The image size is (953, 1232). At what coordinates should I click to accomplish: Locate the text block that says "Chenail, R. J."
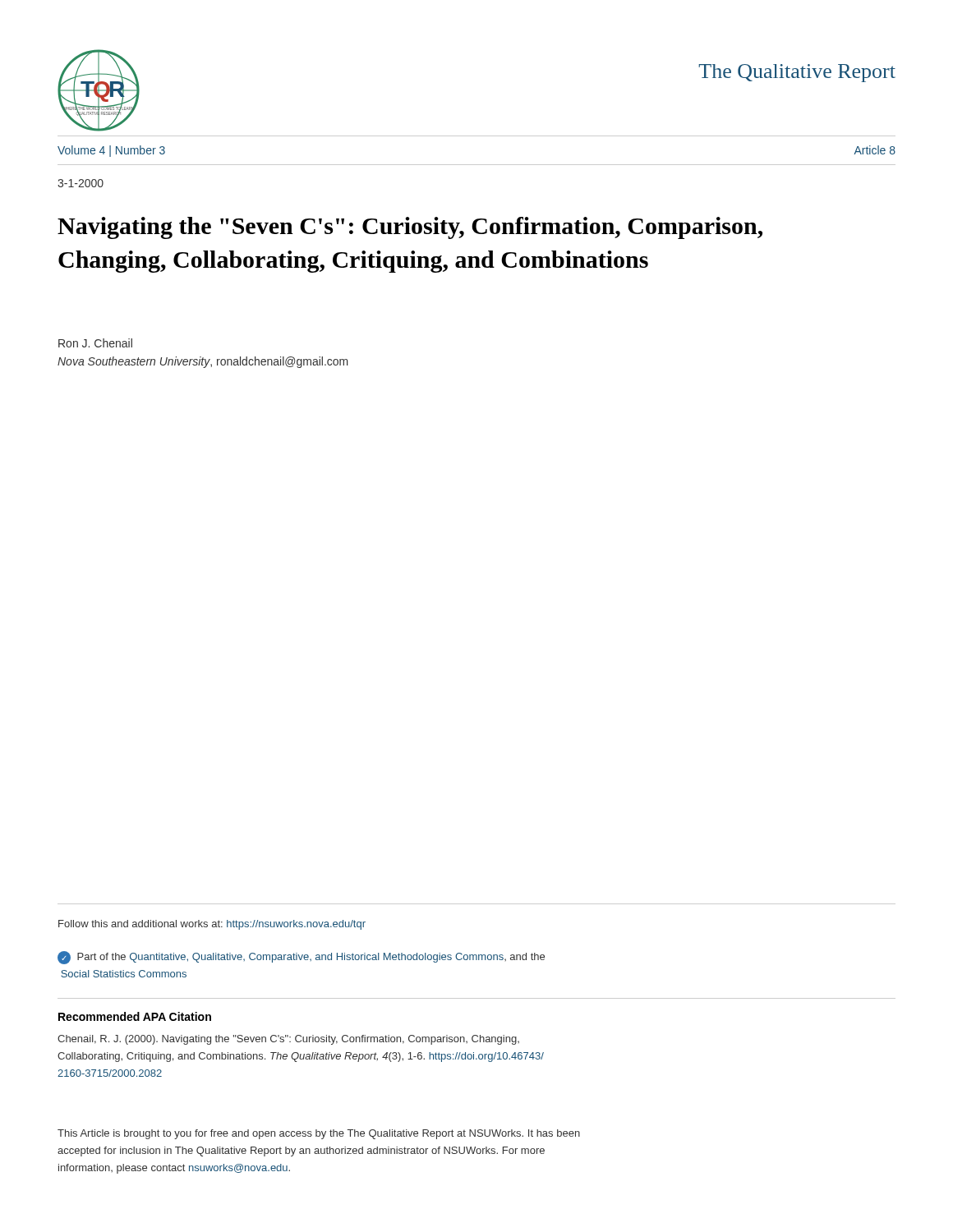(301, 1056)
